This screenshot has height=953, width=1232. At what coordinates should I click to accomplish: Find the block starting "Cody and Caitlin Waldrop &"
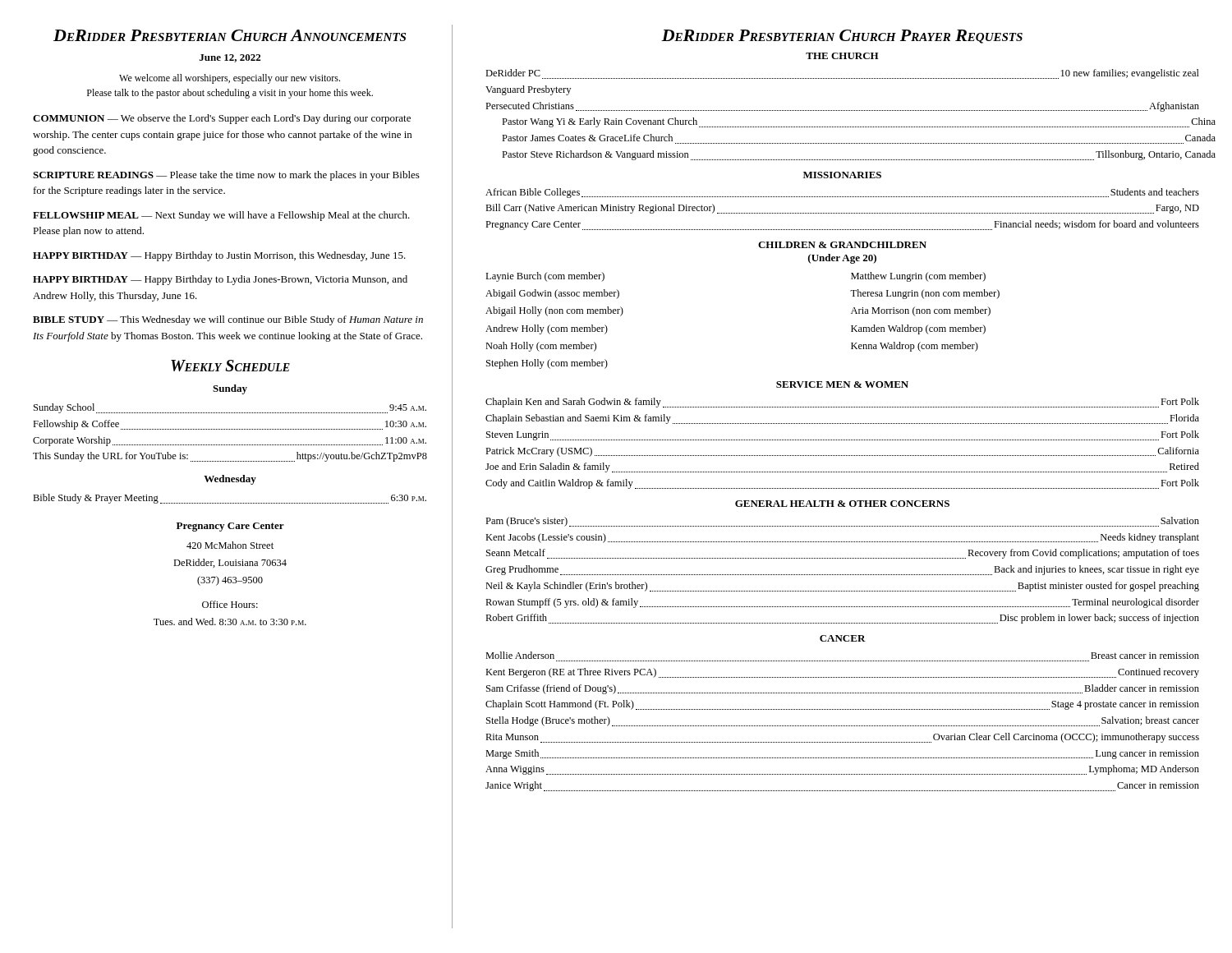coord(842,483)
